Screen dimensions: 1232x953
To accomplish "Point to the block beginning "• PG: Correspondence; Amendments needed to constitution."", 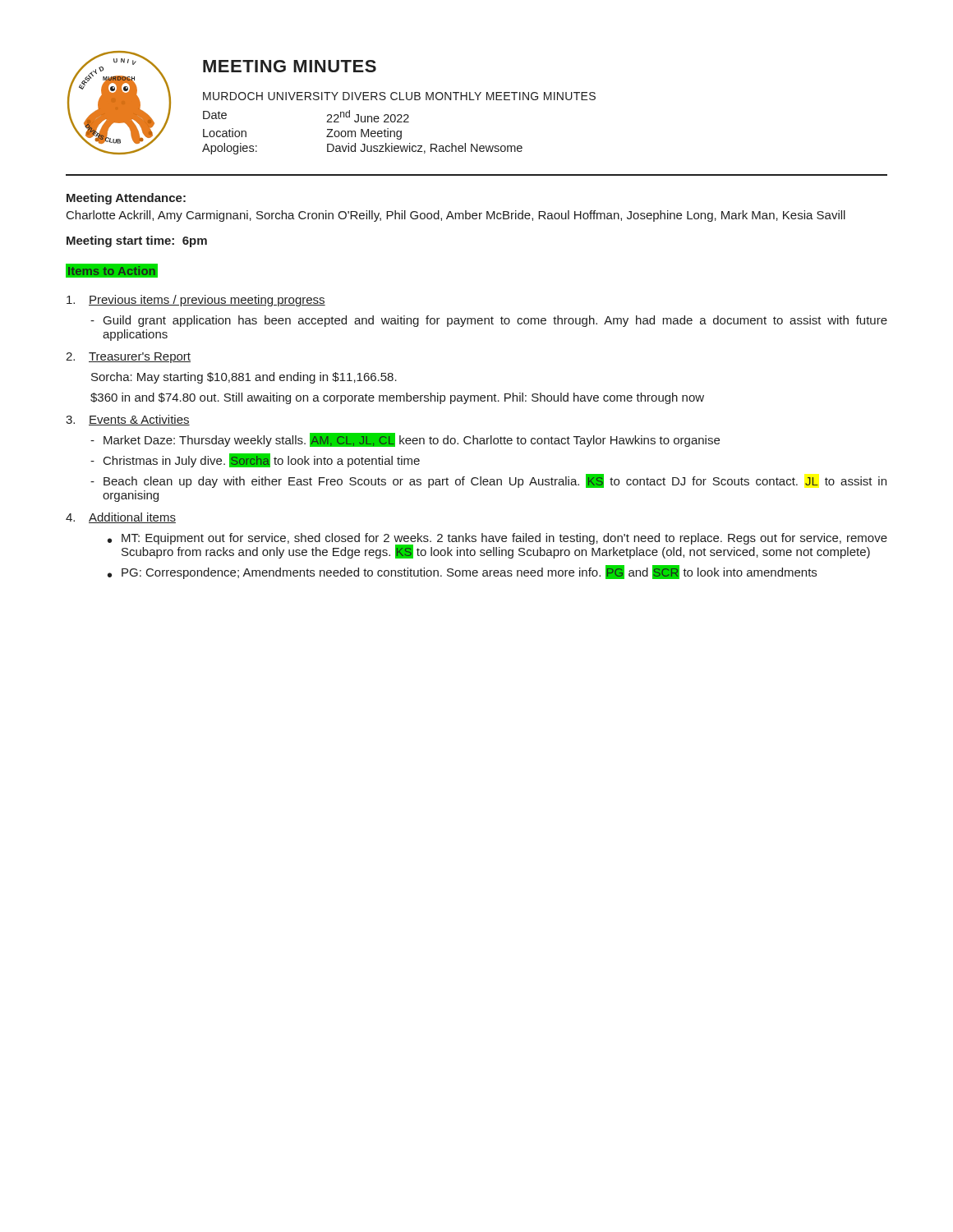I will (497, 575).
